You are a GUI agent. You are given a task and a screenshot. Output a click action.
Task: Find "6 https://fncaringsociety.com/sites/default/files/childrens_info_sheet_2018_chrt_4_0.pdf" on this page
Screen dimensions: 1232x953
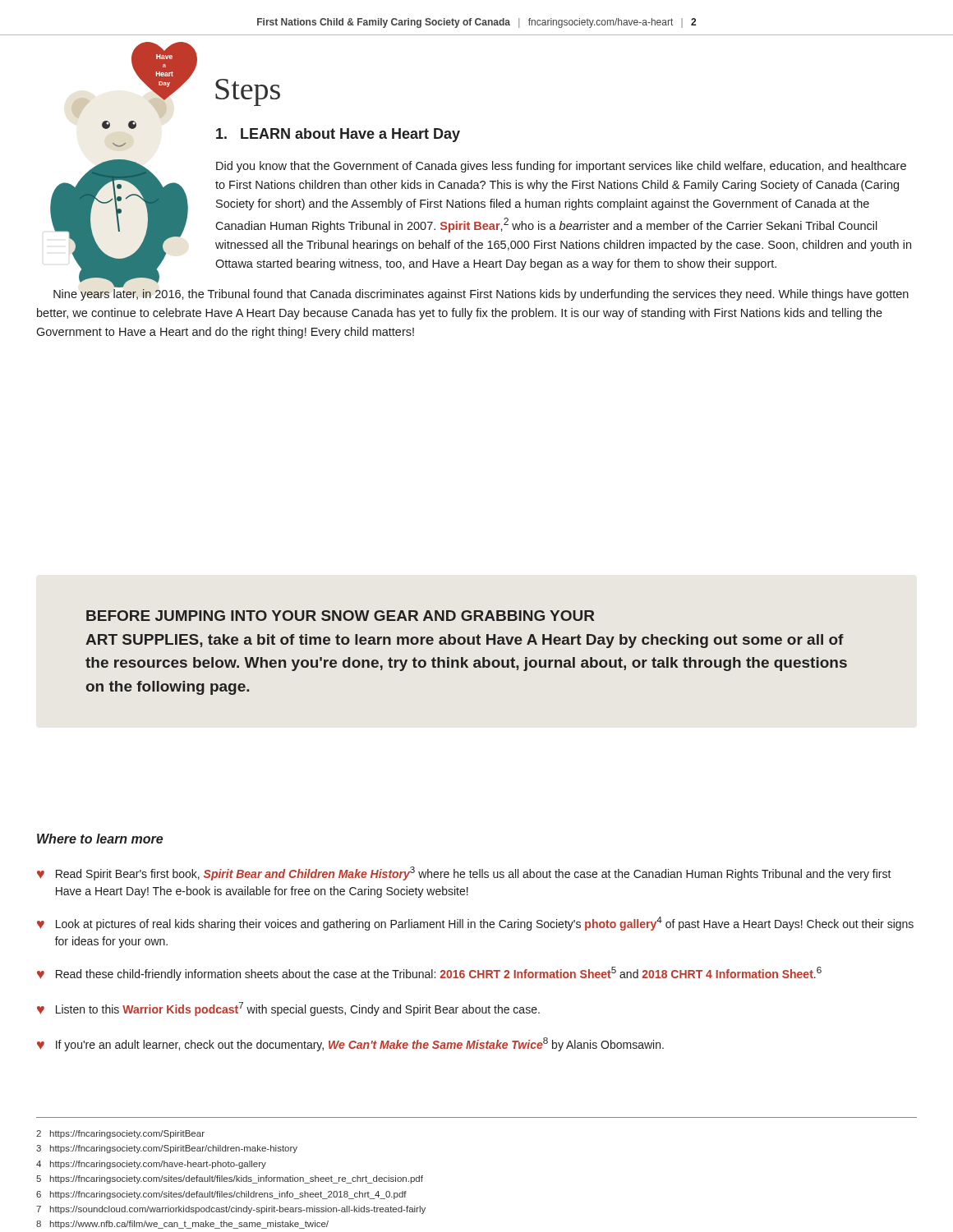point(221,1194)
